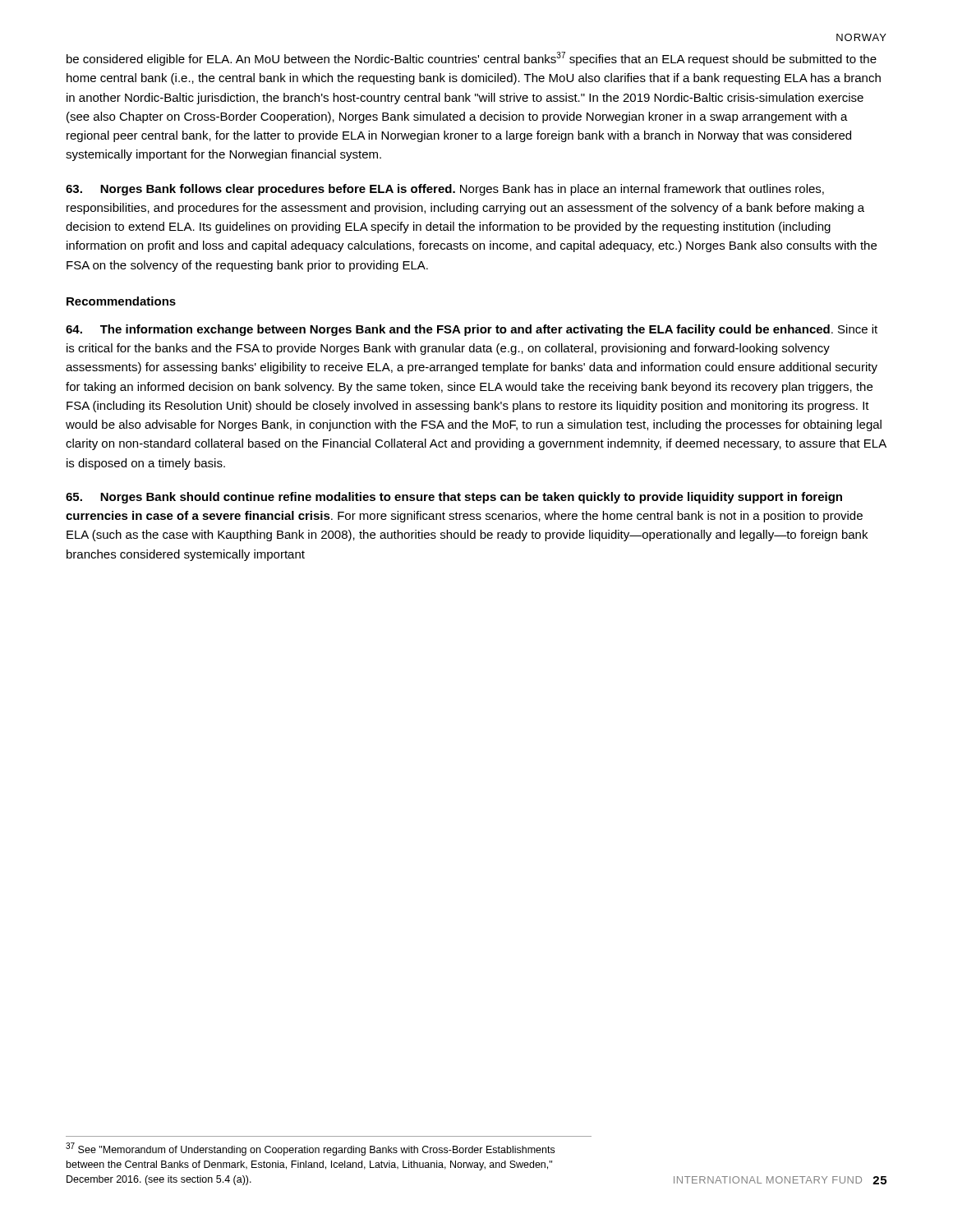Locate the block of text that opens with "be considered eligible"
The width and height of the screenshot is (953, 1232).
coord(474,106)
